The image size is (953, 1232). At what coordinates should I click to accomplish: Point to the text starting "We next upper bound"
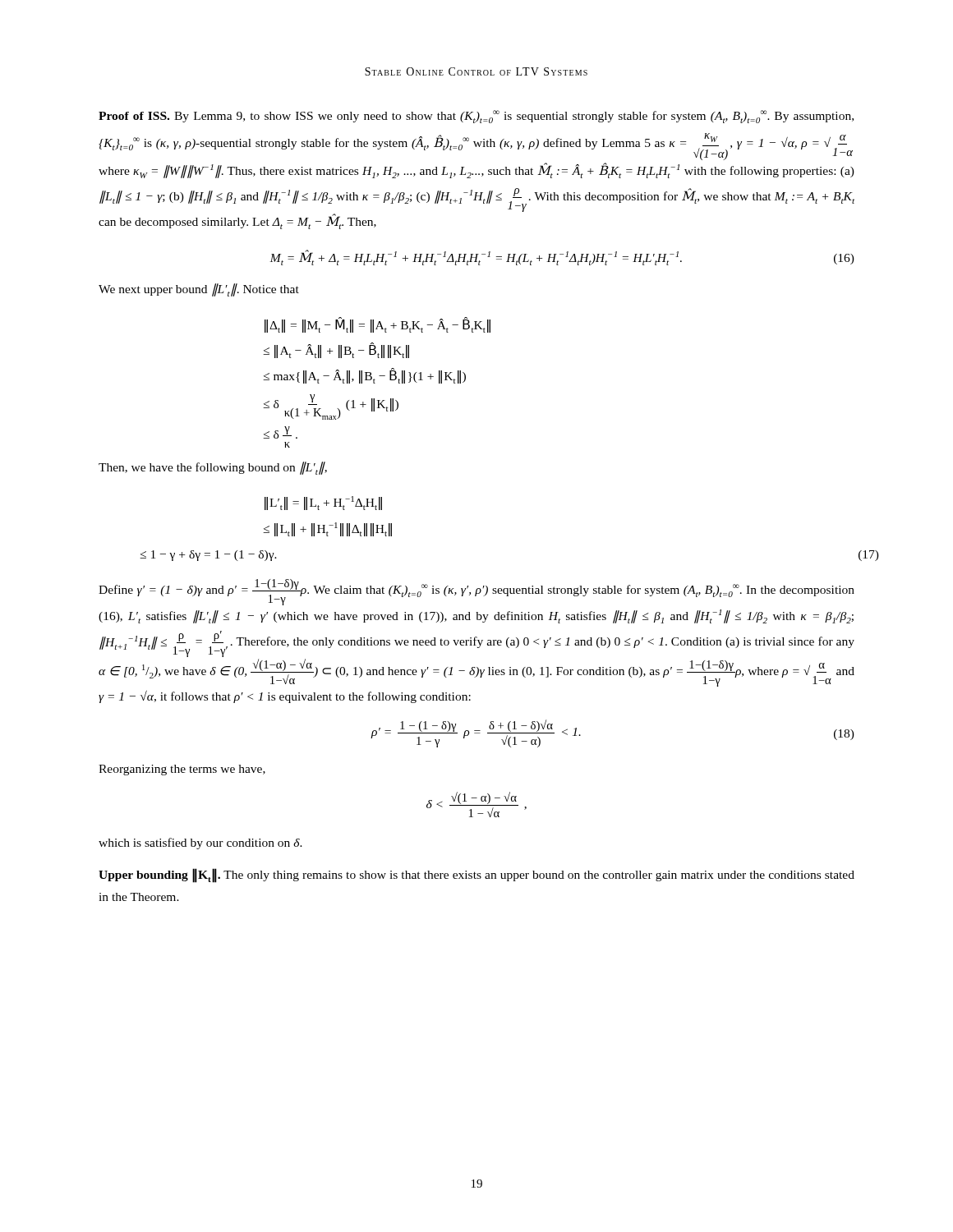(x=199, y=290)
